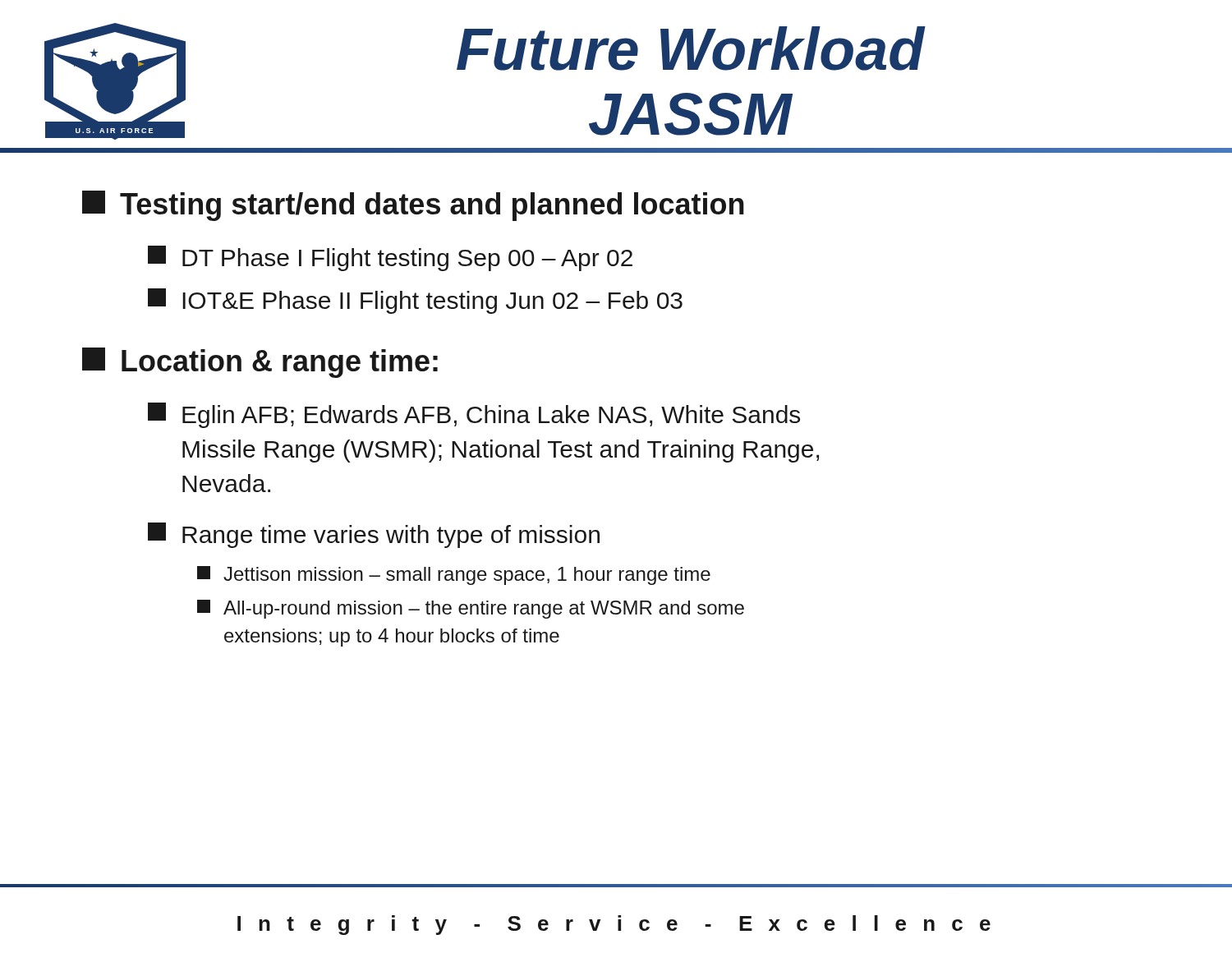This screenshot has height=953, width=1232.
Task: Click on the passage starting "IOT&E Phase II Flight"
Action: pos(416,300)
